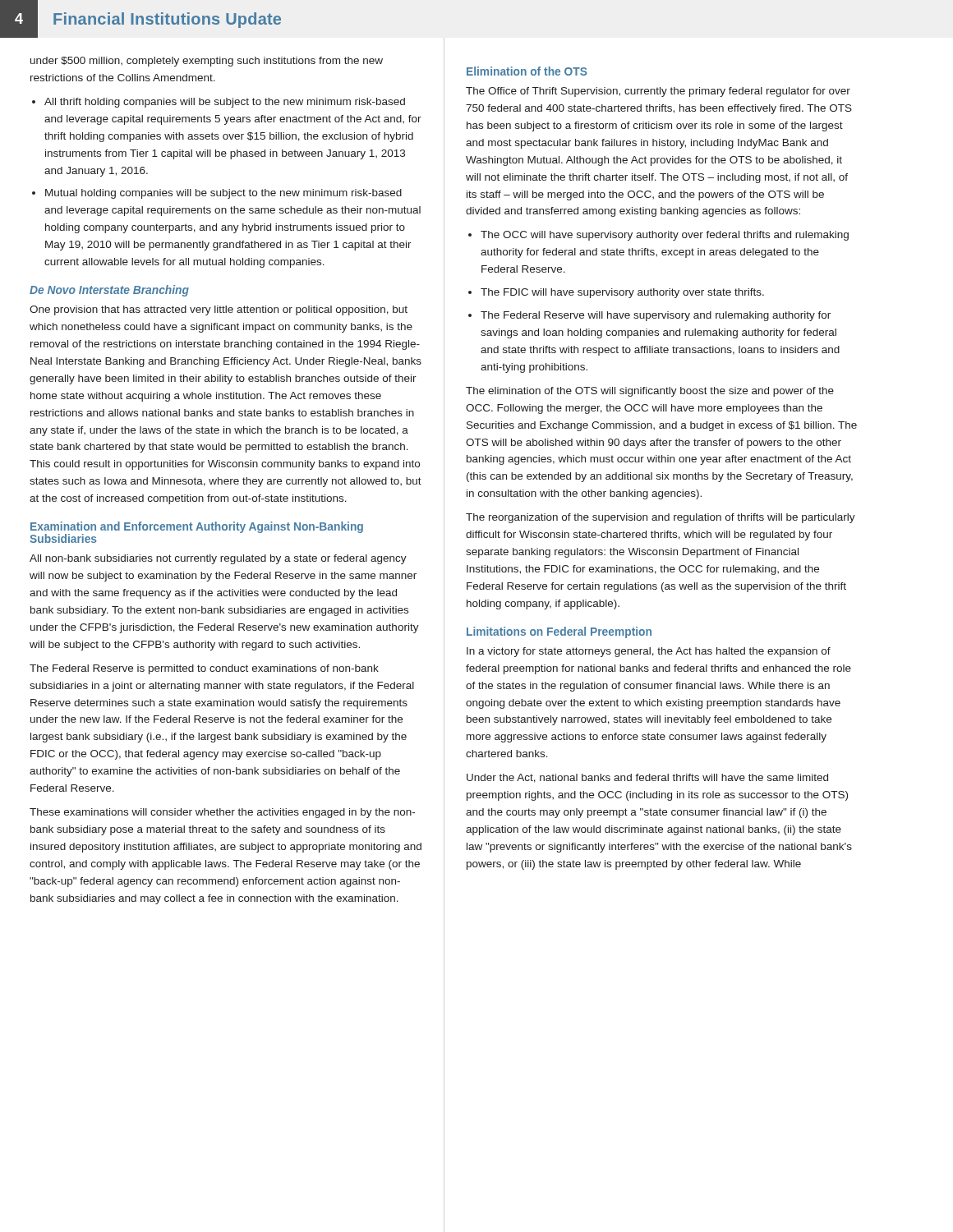Point to the region starting "In a victory"
Viewport: 953px width, 1232px height.
(662, 703)
